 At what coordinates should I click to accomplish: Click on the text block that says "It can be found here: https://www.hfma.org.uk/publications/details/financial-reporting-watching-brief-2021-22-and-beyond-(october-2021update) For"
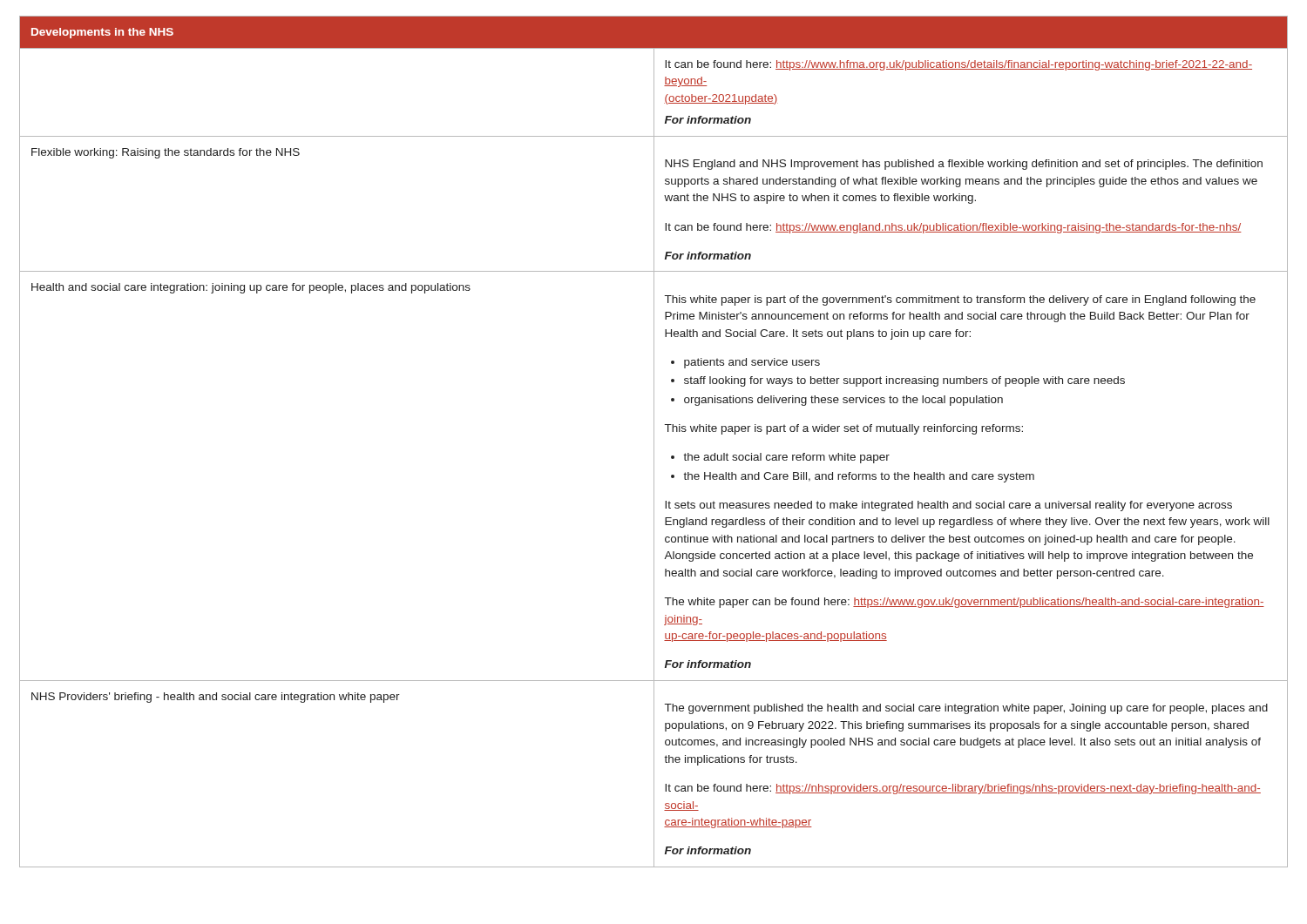tap(958, 65)
